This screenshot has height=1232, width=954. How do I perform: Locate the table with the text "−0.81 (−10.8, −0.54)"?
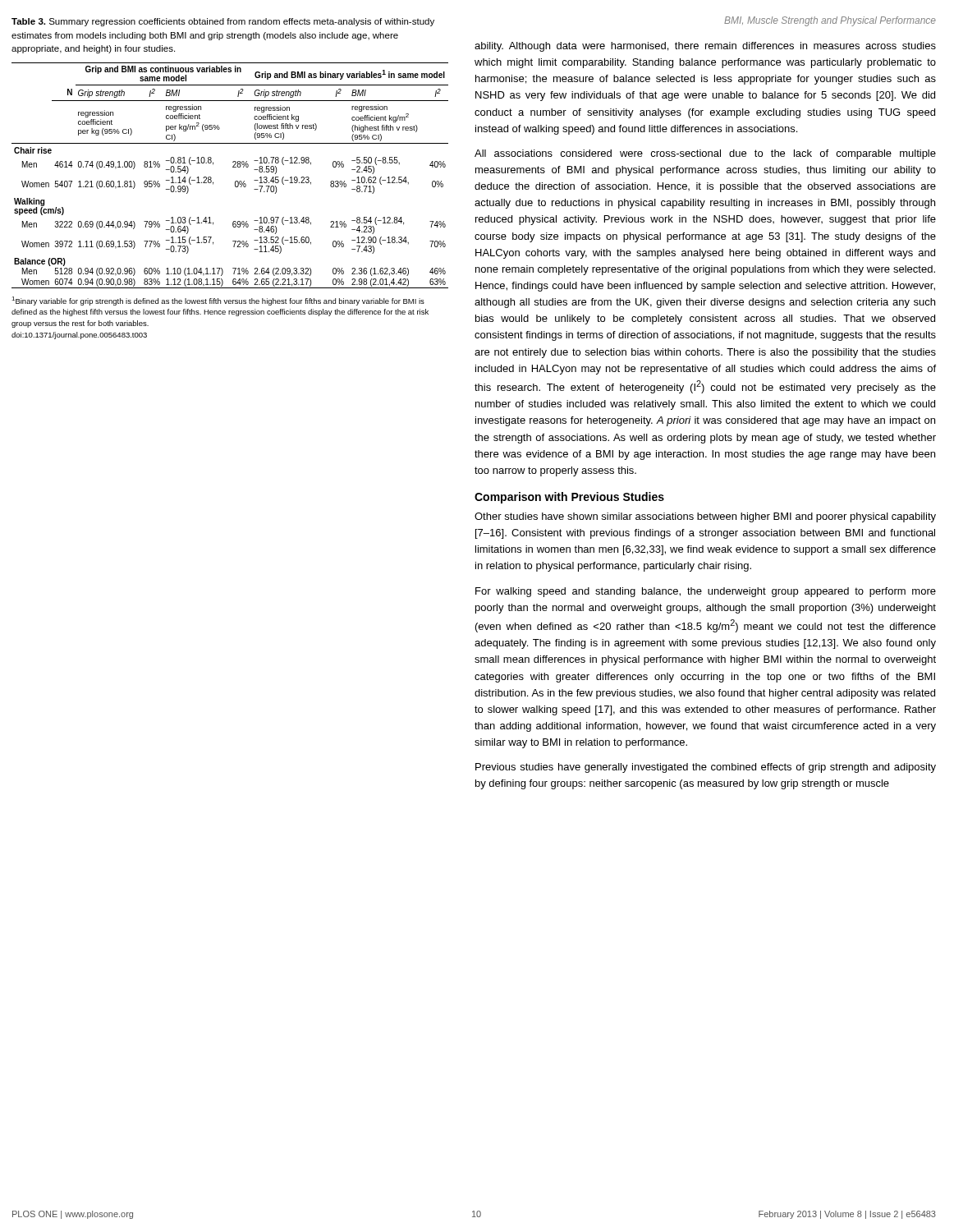(230, 175)
